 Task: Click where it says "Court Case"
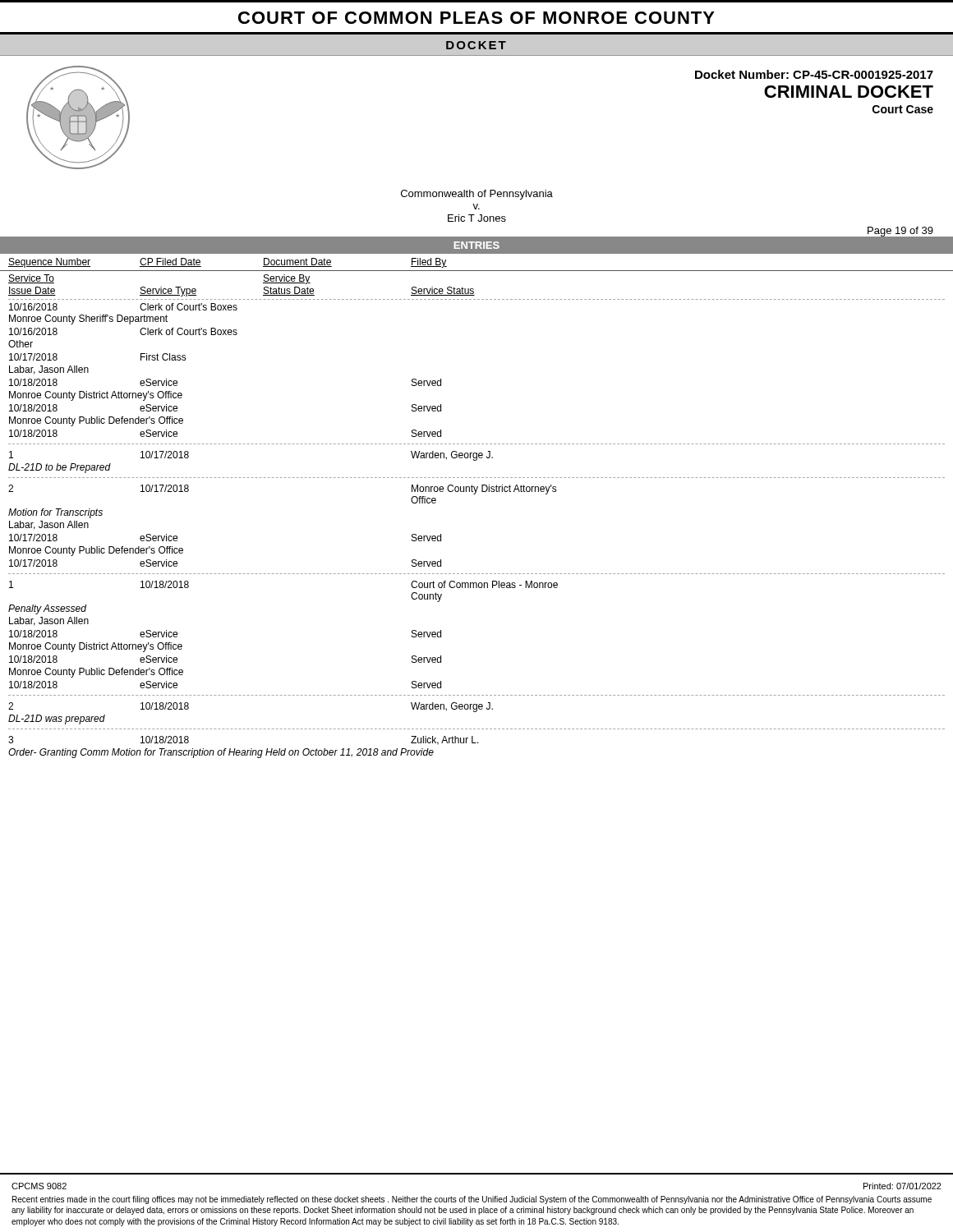(x=903, y=109)
